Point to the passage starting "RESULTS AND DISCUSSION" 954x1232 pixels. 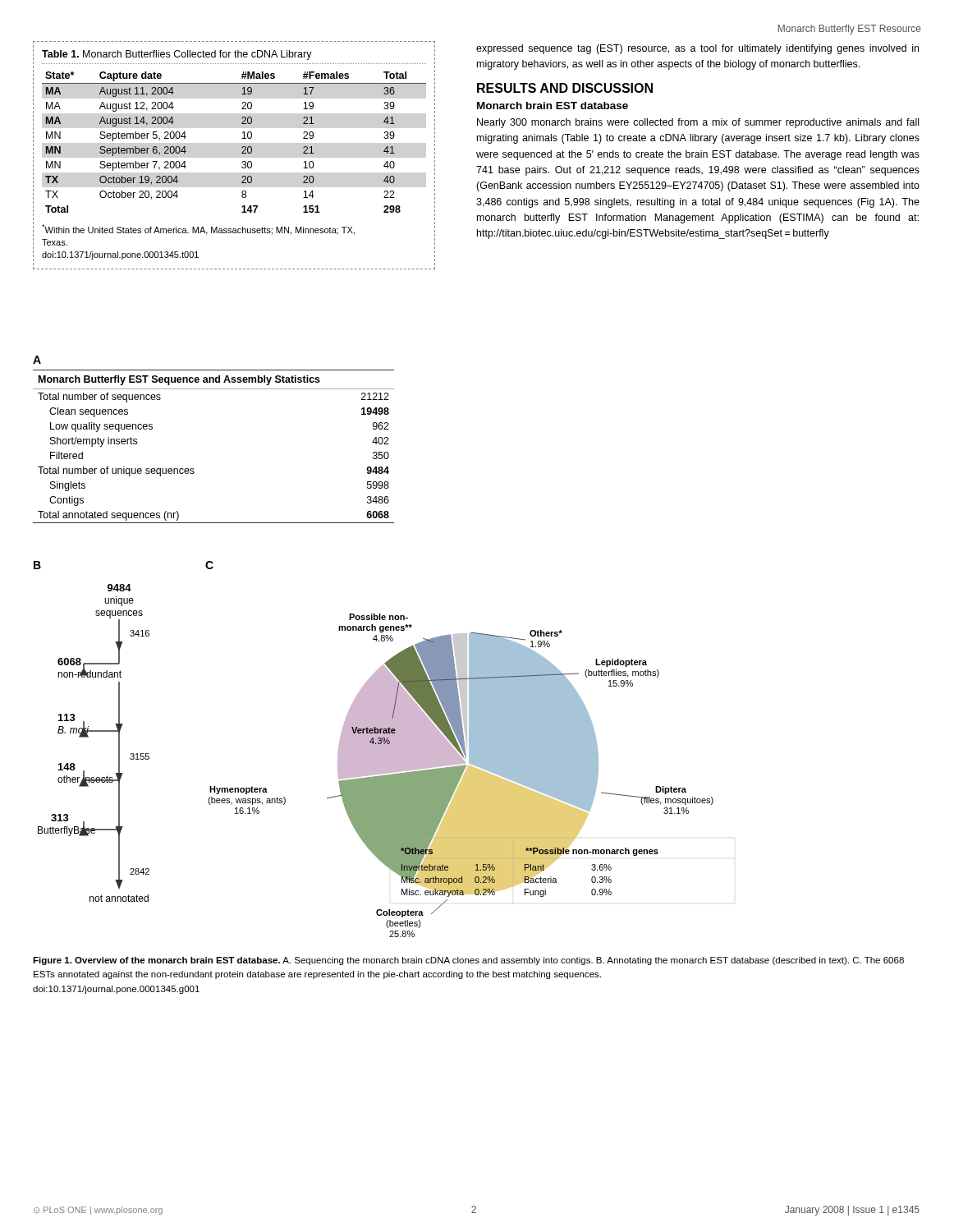(565, 88)
